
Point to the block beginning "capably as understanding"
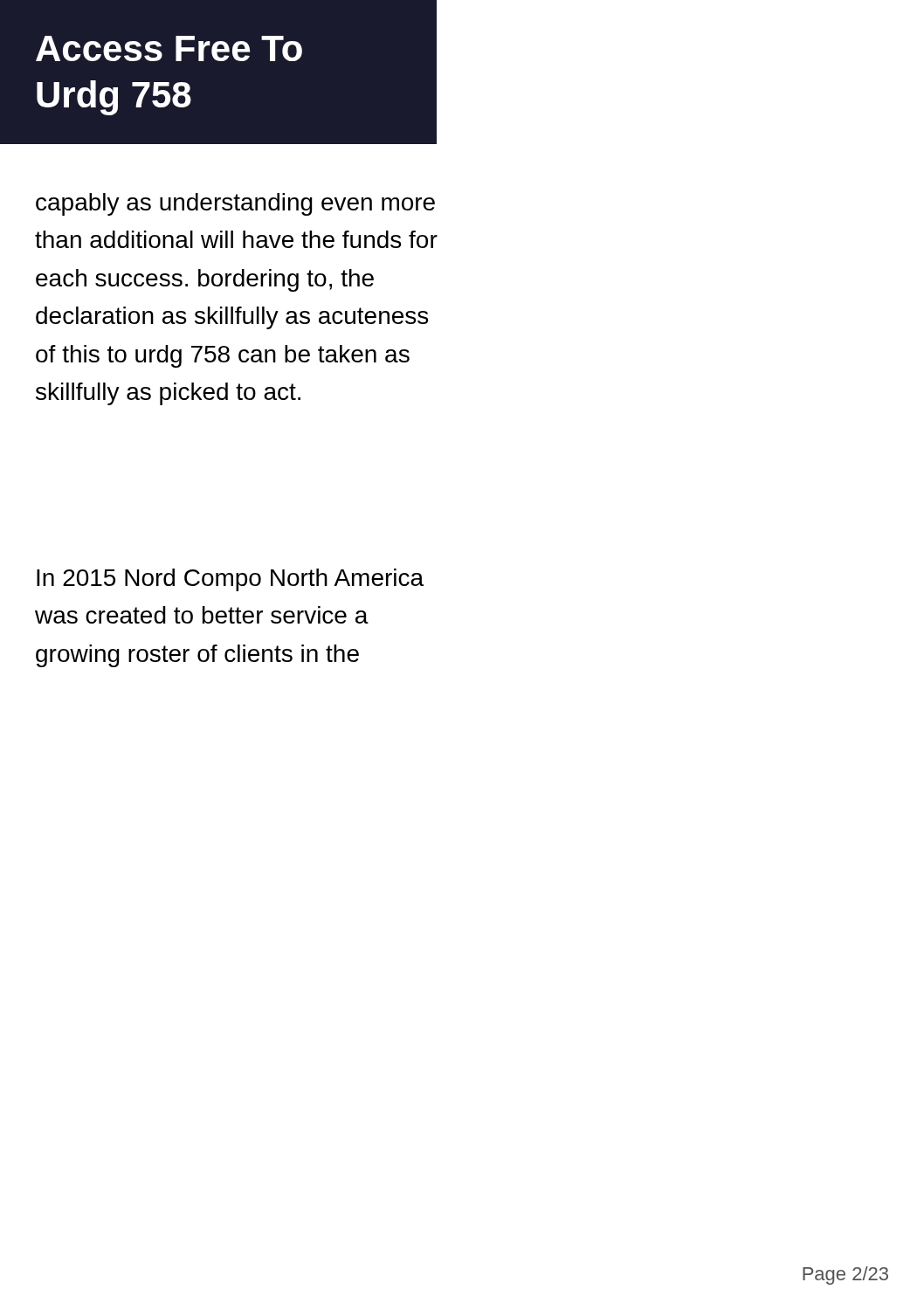pos(245,297)
